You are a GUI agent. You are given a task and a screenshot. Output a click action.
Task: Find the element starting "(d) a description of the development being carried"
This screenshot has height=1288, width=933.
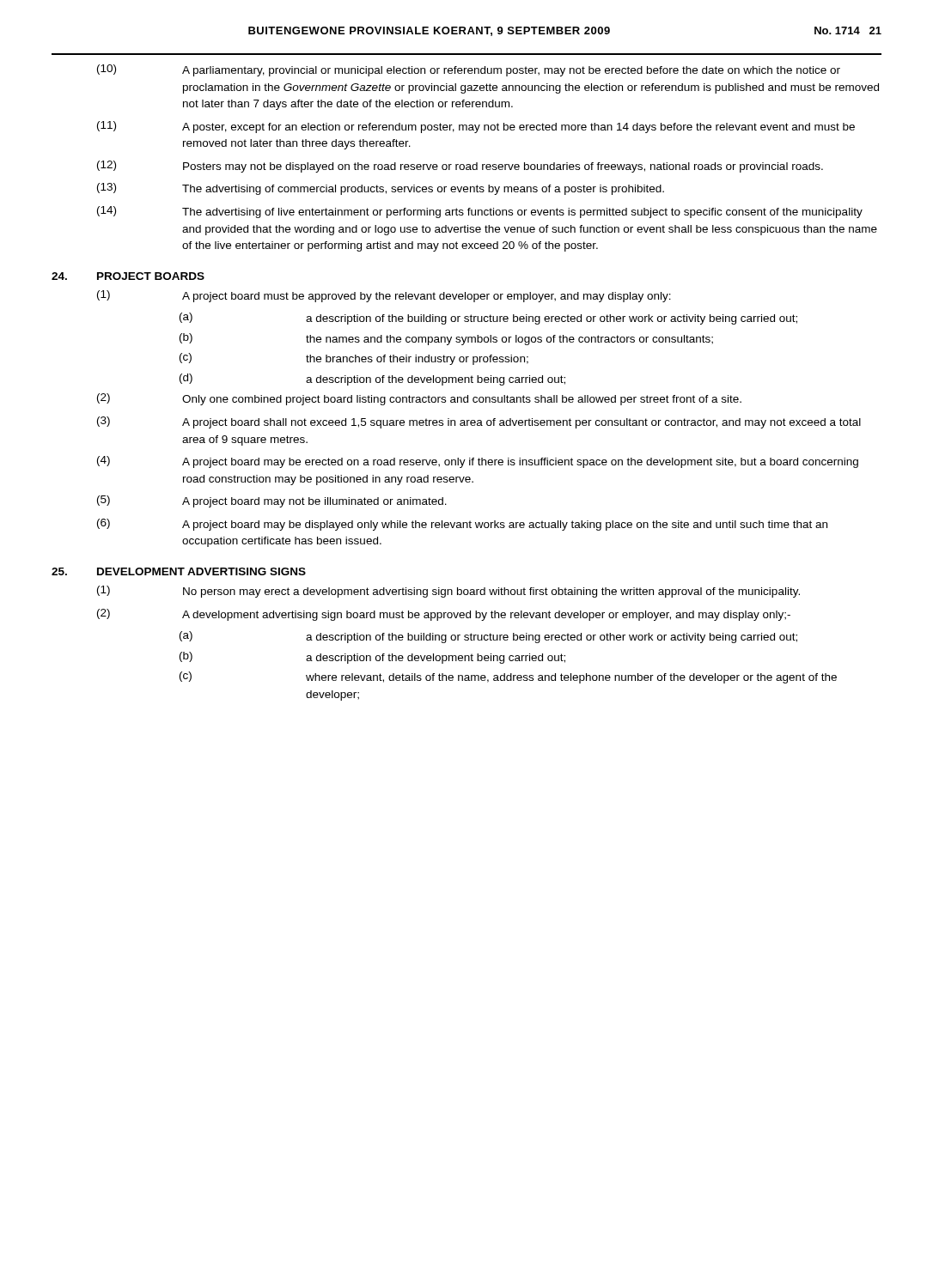[466, 379]
